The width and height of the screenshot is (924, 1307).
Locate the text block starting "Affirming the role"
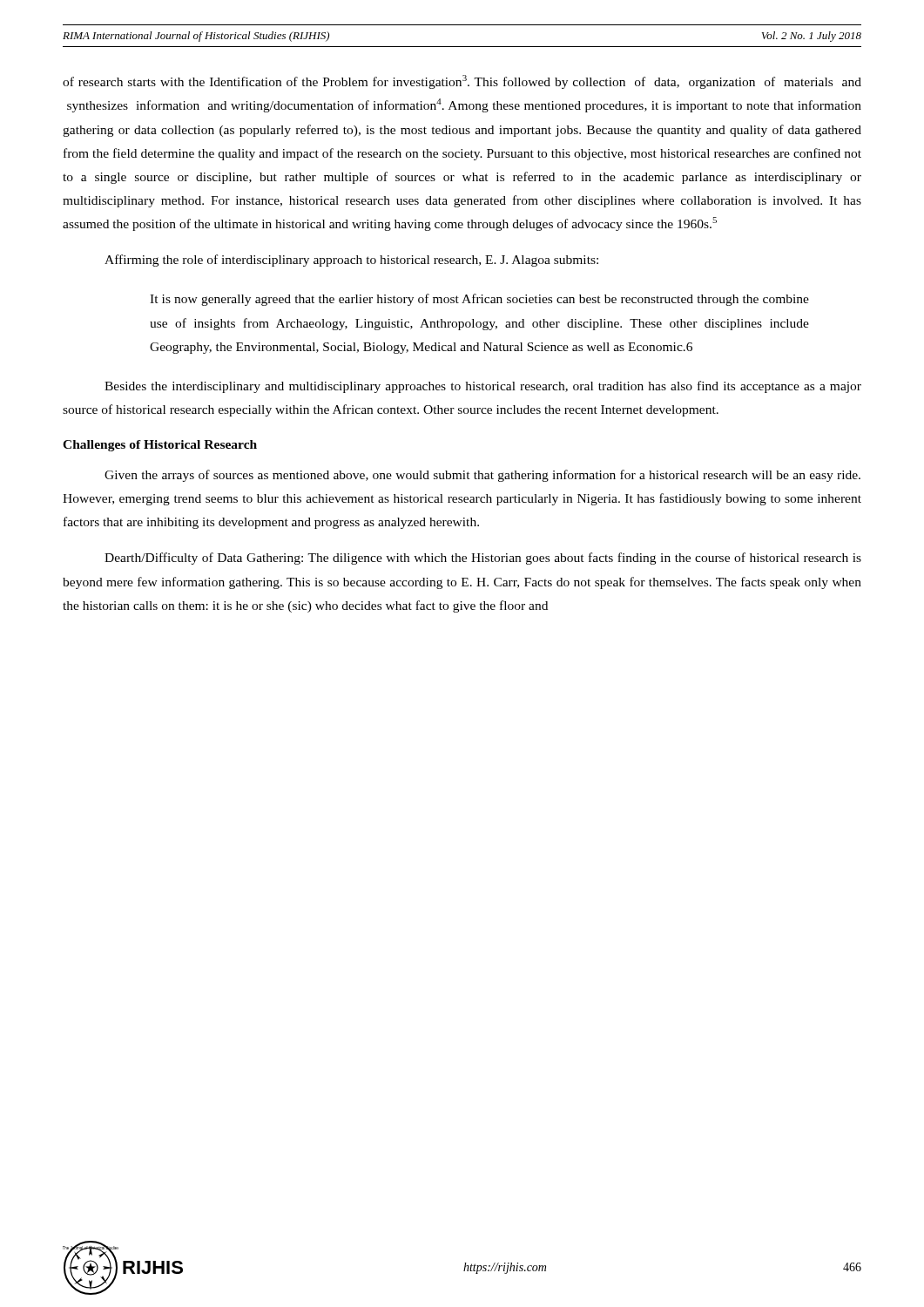pyautogui.click(x=352, y=260)
